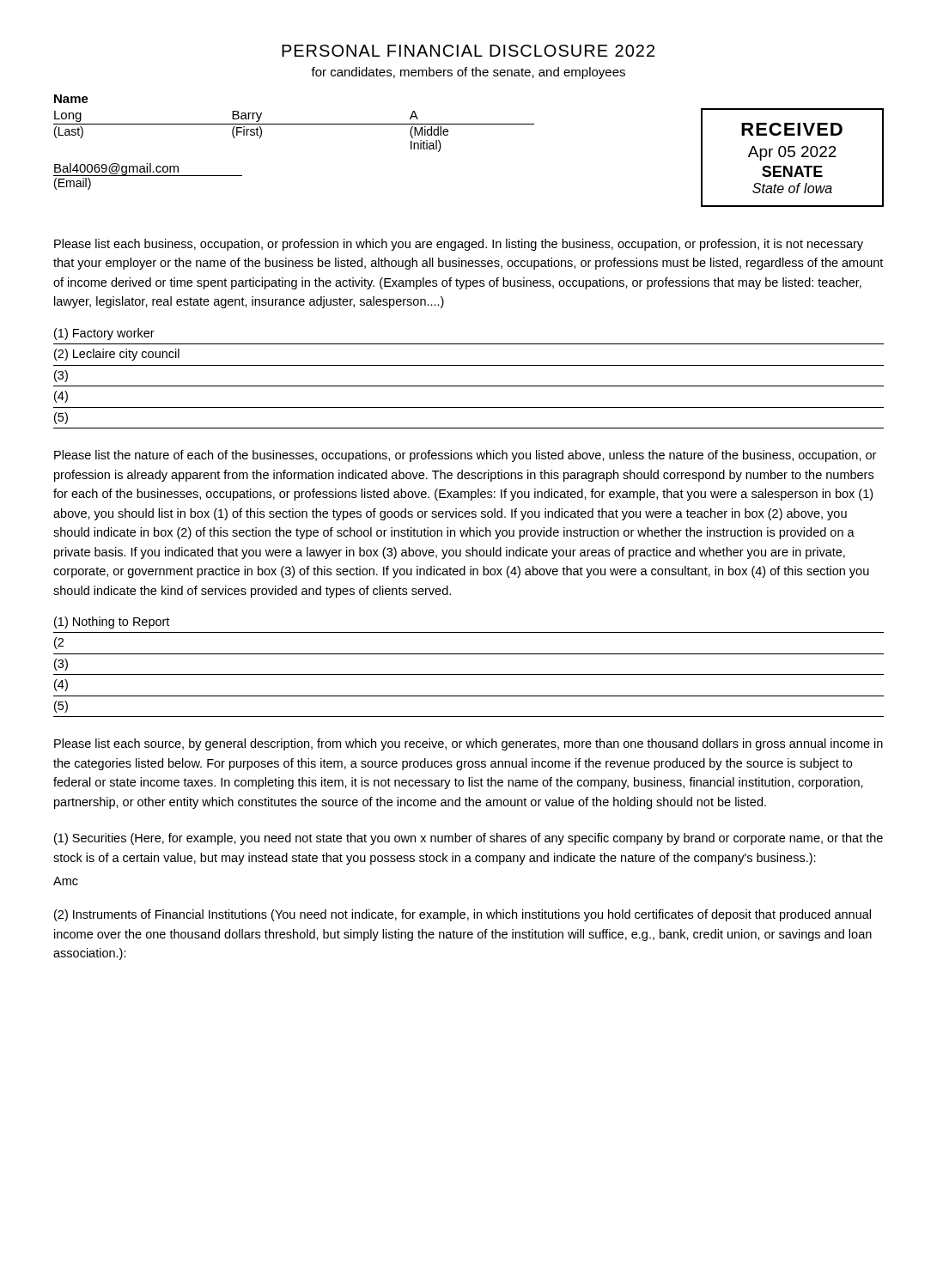
Task: Where is the passage that starts "(2) Instruments of Financial Institutions (You need"?
Action: tap(463, 934)
